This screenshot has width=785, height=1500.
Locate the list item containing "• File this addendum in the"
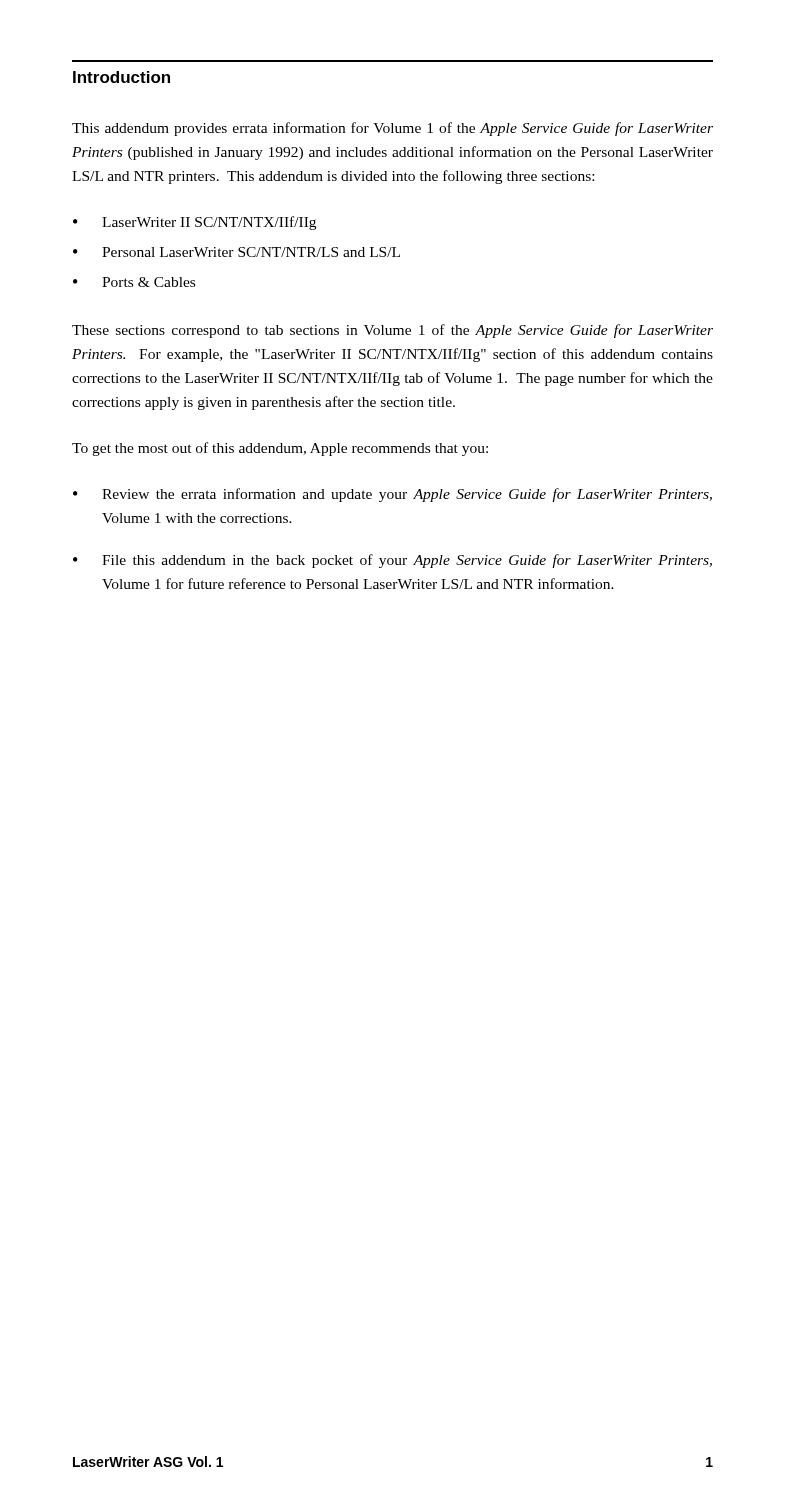[x=392, y=572]
